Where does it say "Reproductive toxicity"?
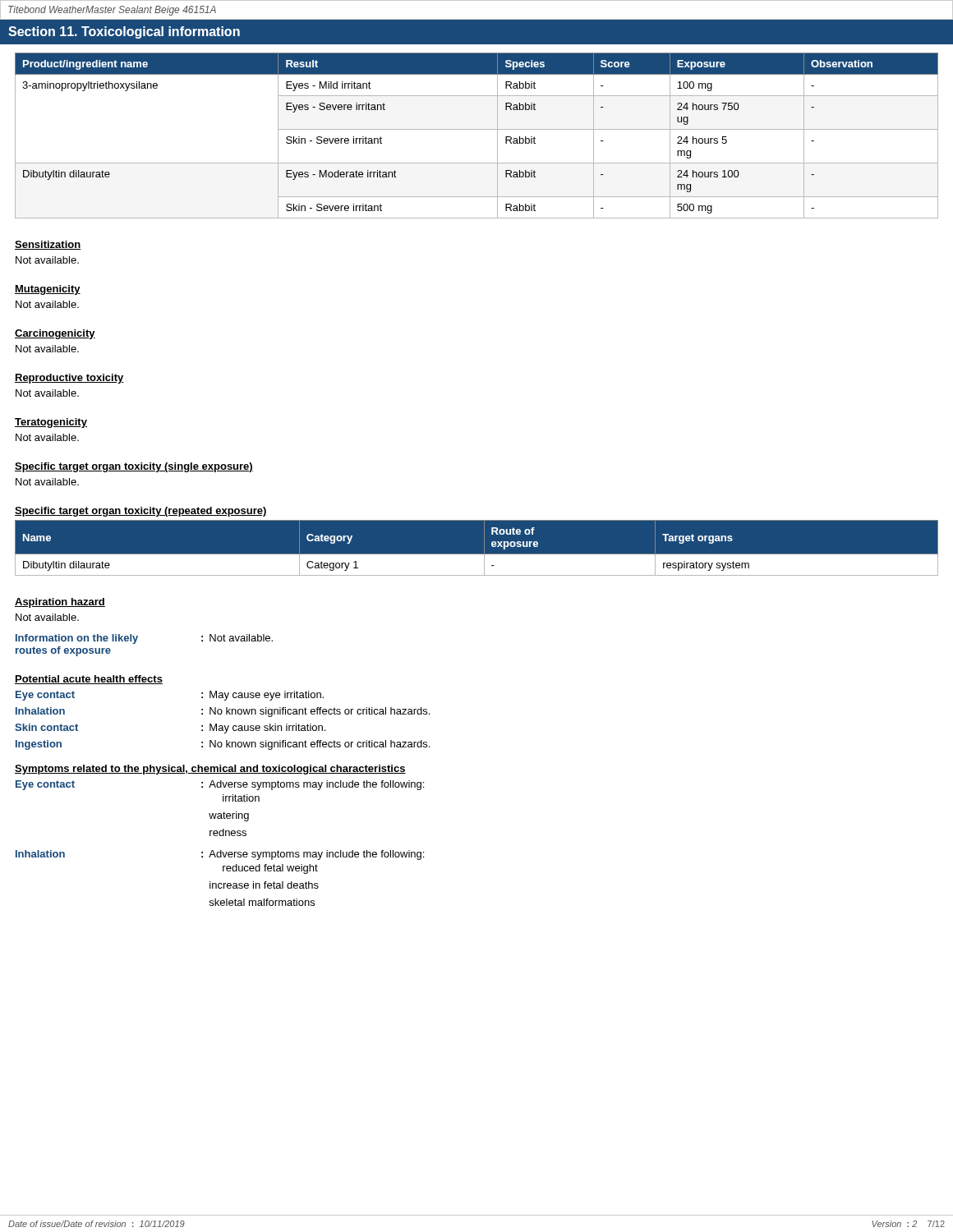Image resolution: width=953 pixels, height=1232 pixels. [69, 377]
